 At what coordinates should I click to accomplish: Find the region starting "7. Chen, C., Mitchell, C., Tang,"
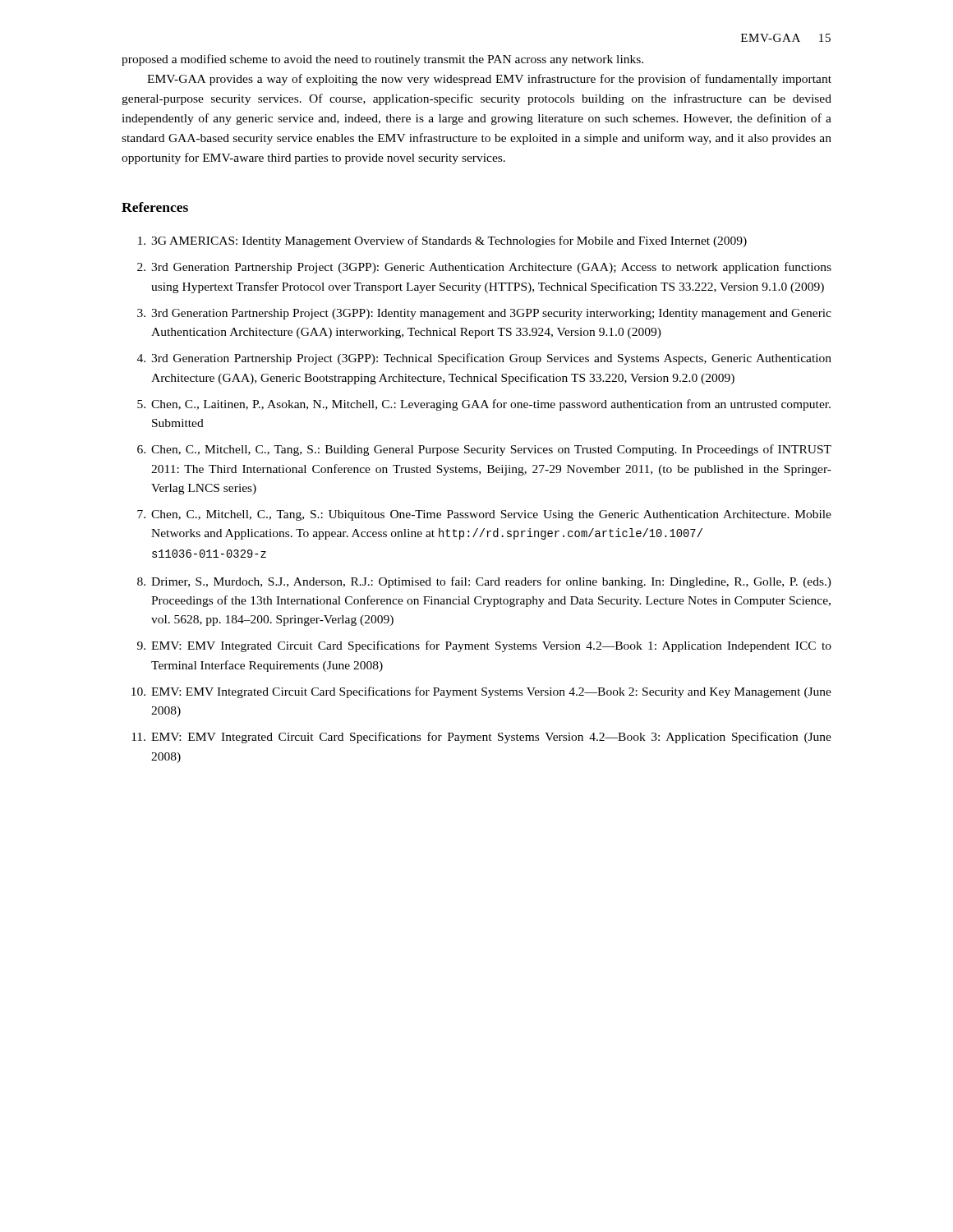(476, 534)
